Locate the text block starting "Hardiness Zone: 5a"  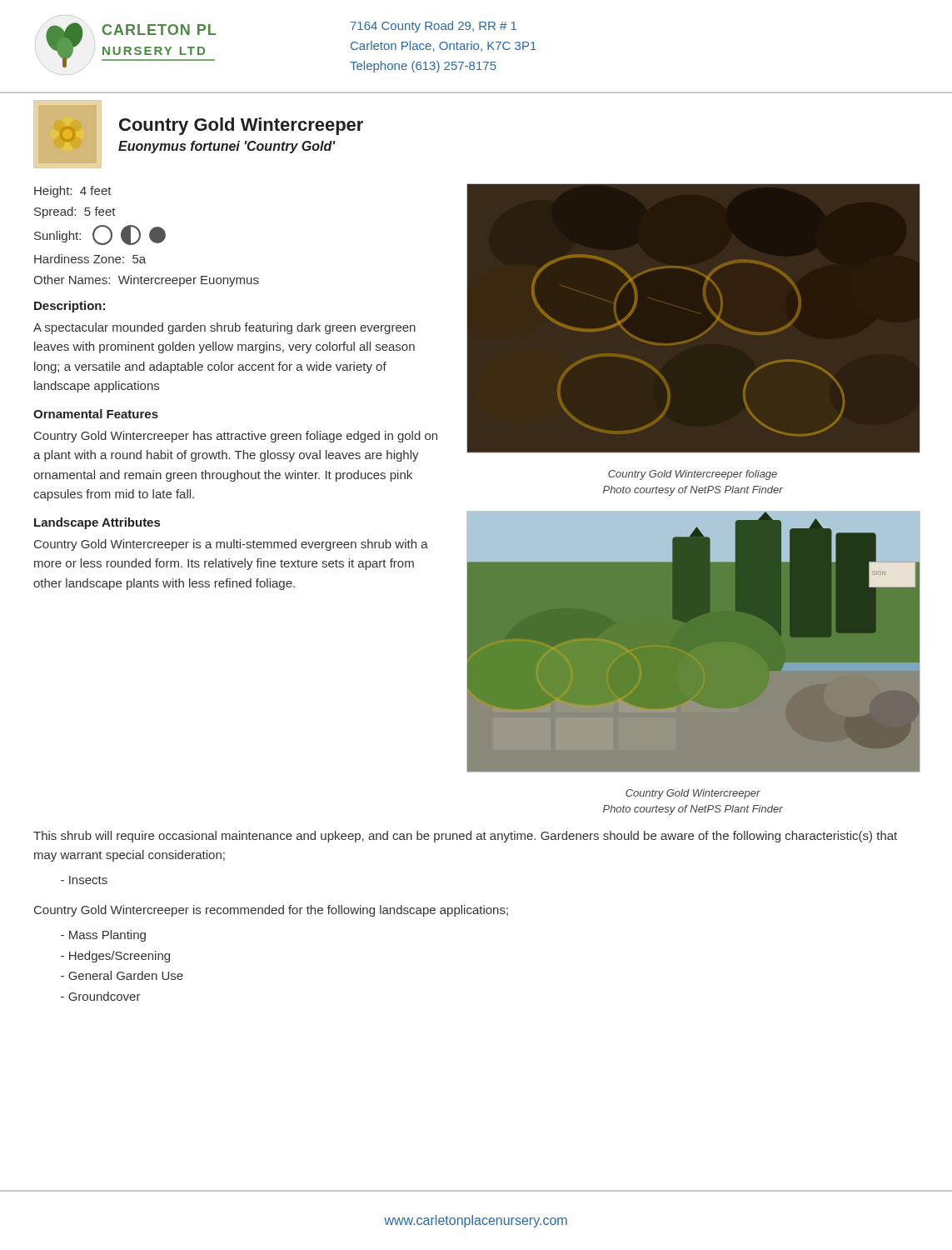[x=90, y=259]
